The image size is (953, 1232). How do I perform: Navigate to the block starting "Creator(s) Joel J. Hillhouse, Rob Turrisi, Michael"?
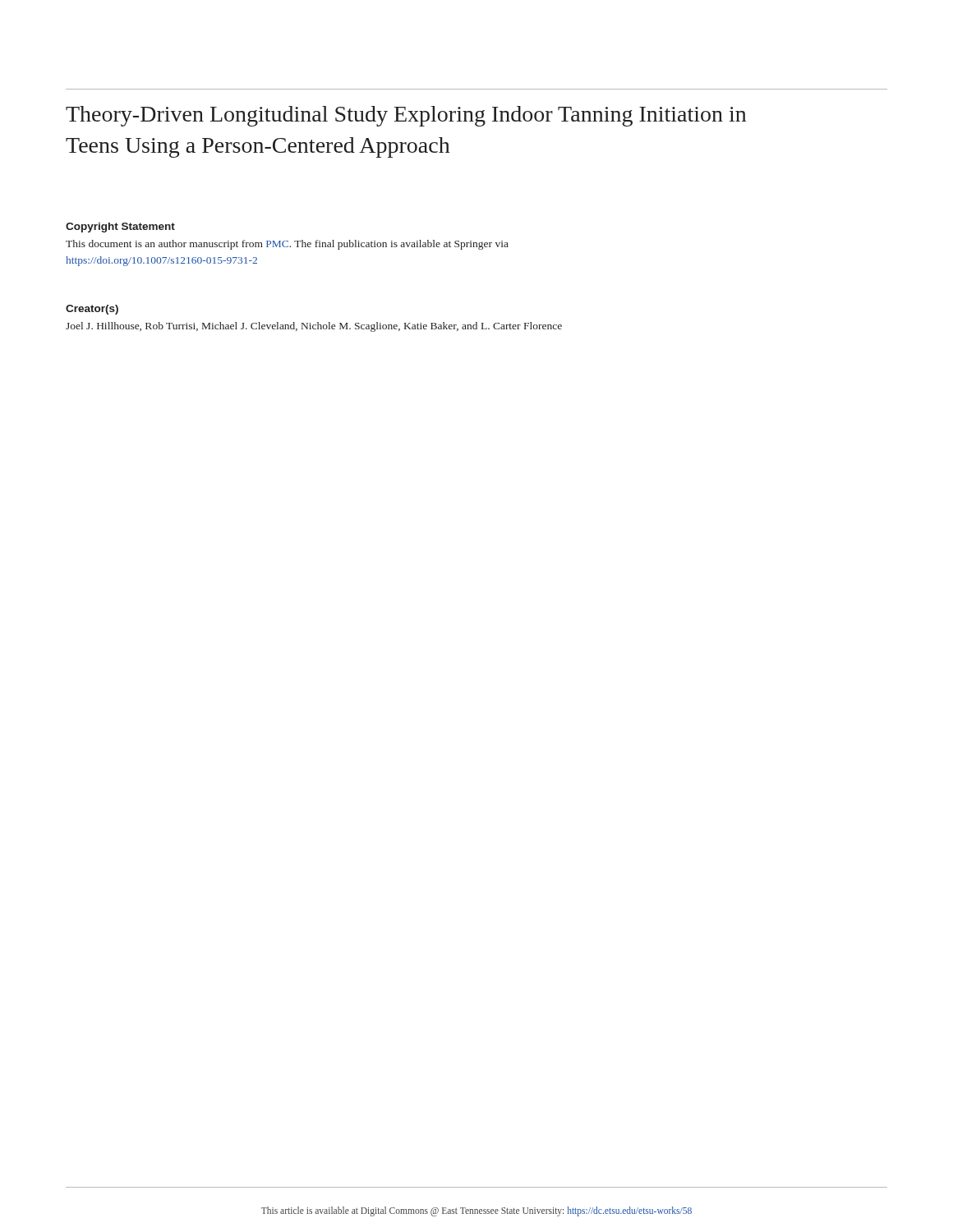pos(476,318)
